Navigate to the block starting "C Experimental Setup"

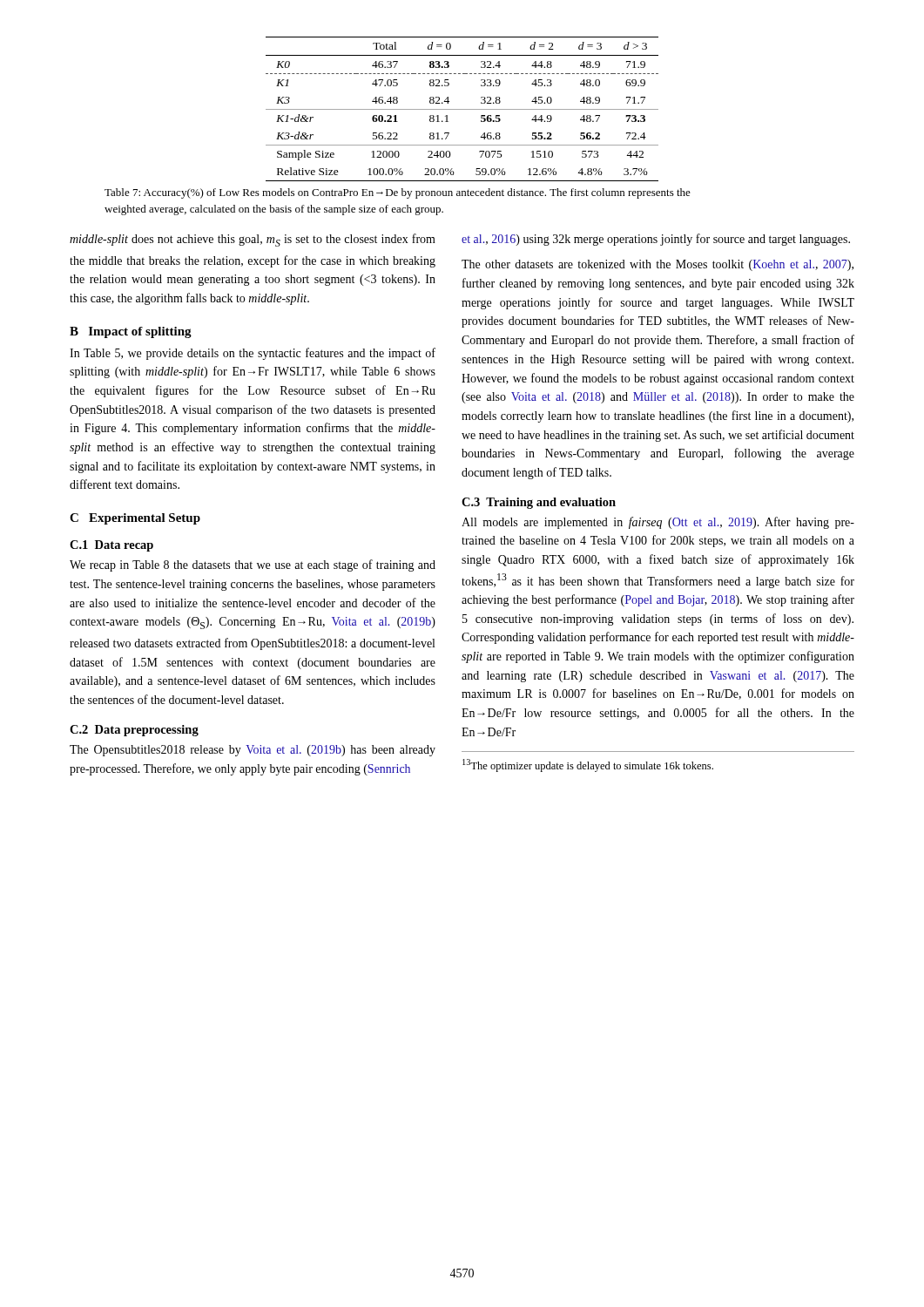[x=135, y=518]
